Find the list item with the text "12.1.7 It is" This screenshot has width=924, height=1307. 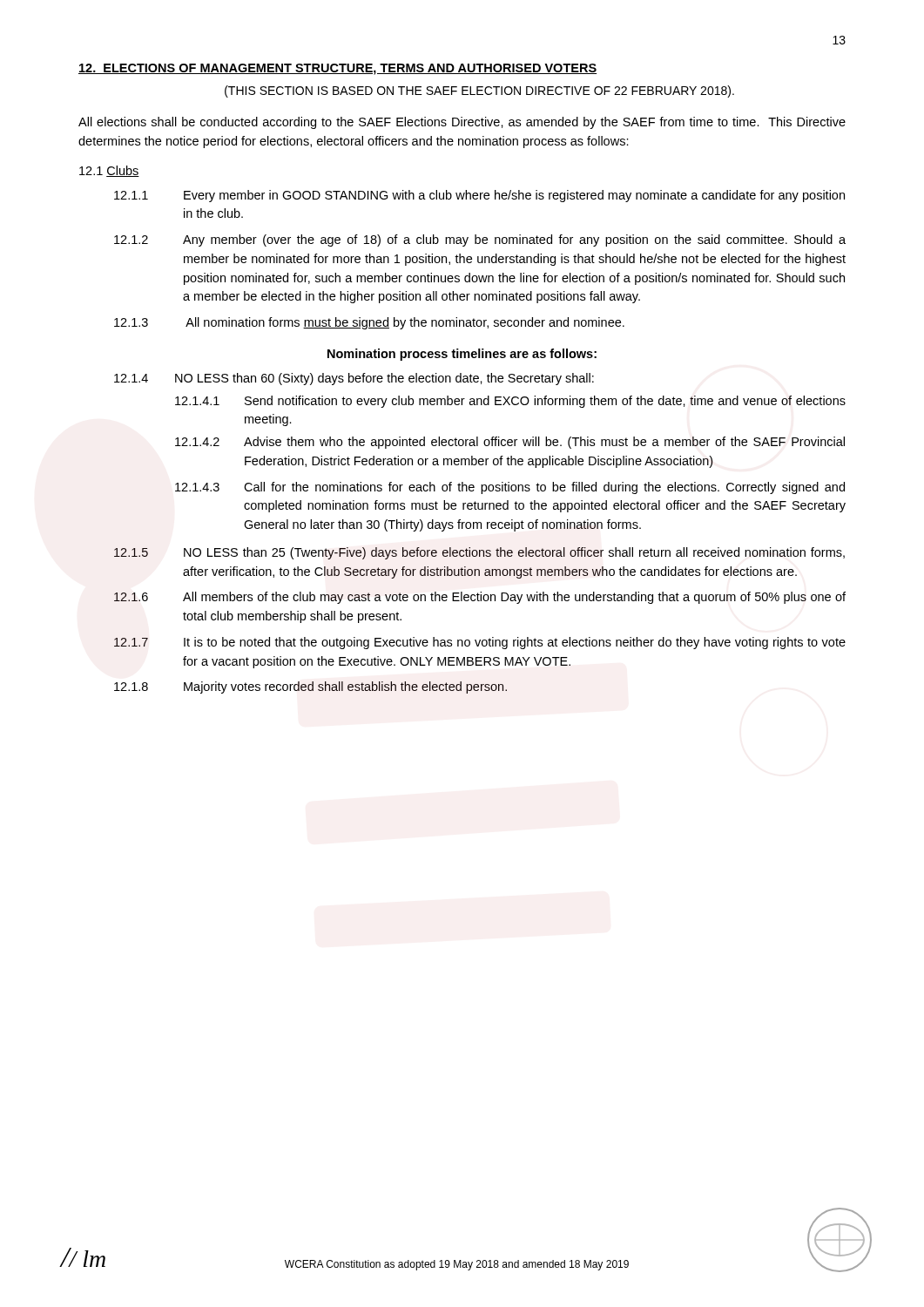point(479,652)
